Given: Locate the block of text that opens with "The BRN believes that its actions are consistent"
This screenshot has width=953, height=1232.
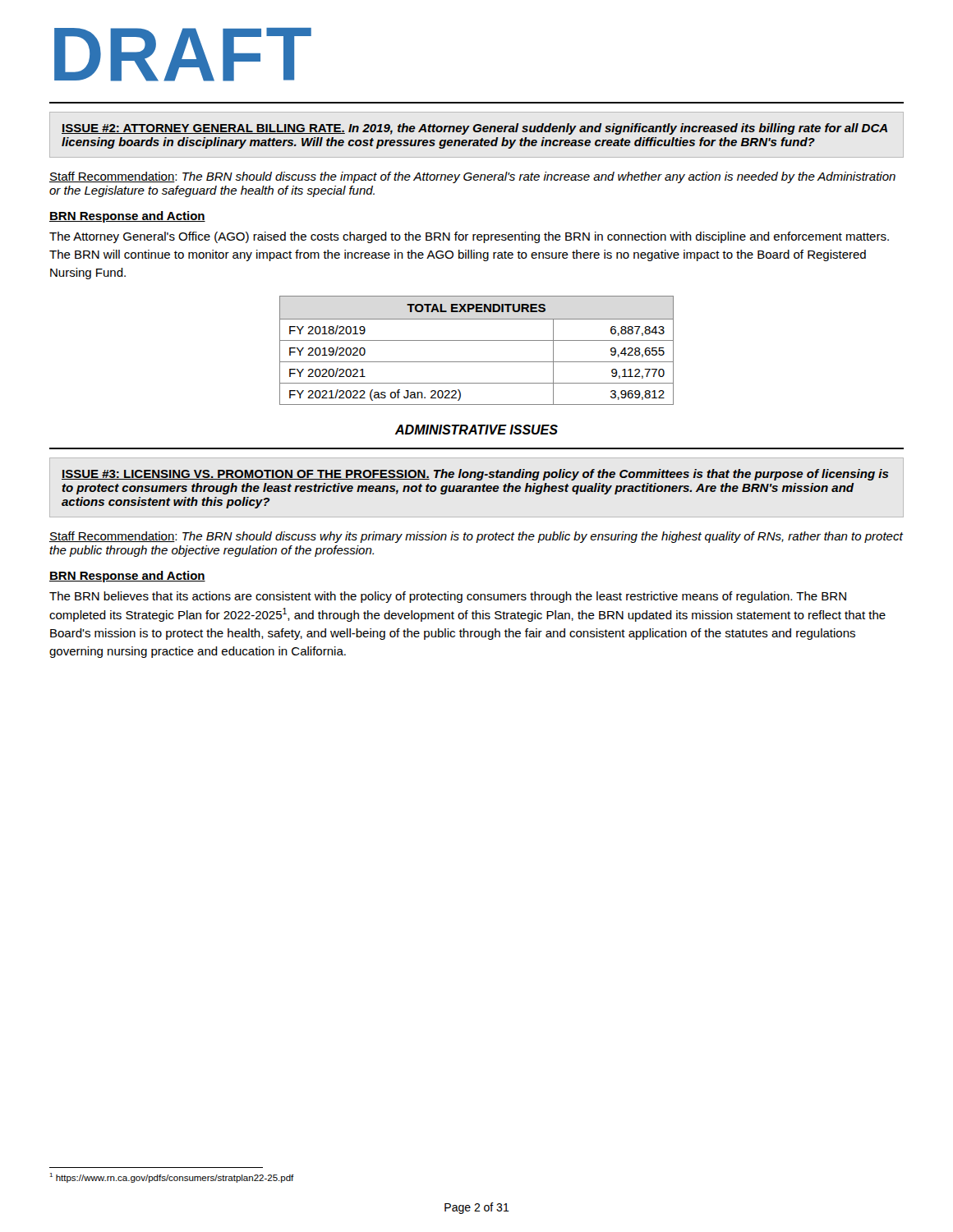Looking at the screenshot, I should (x=476, y=624).
